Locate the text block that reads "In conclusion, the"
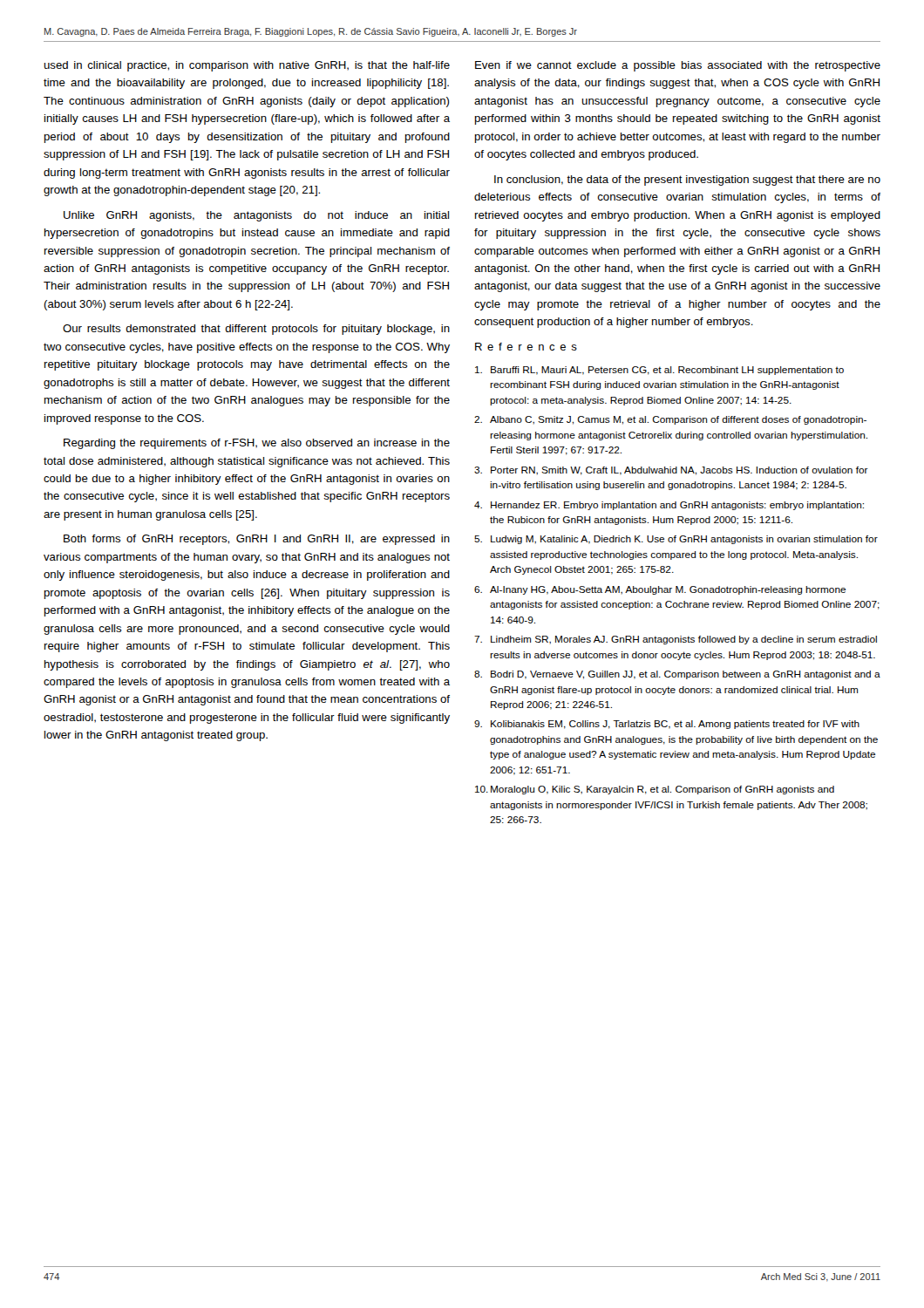The width and height of the screenshot is (924, 1308). [x=677, y=251]
